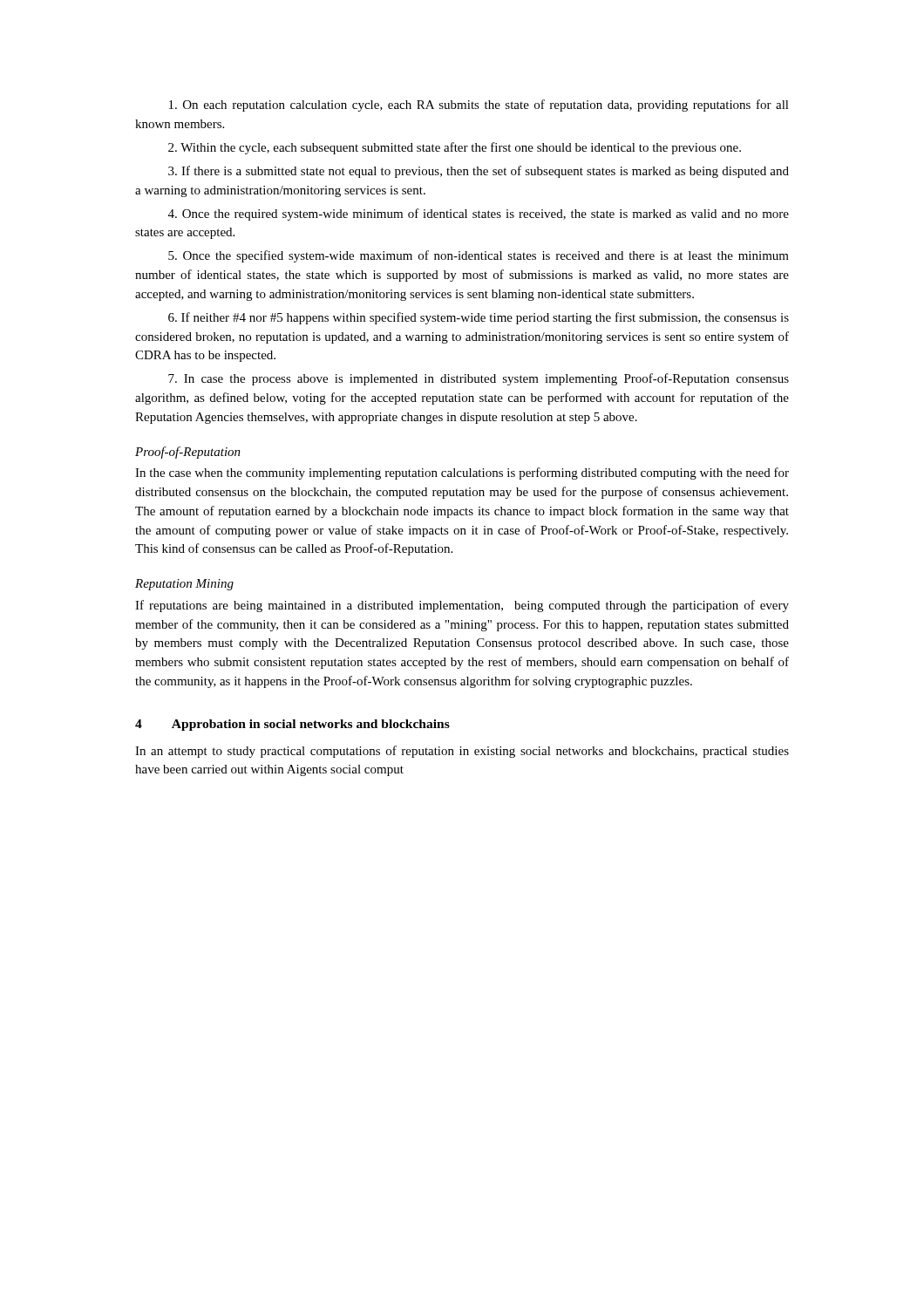Locate the text block that reads "In an attempt"
The image size is (924, 1308).
pyautogui.click(x=462, y=760)
